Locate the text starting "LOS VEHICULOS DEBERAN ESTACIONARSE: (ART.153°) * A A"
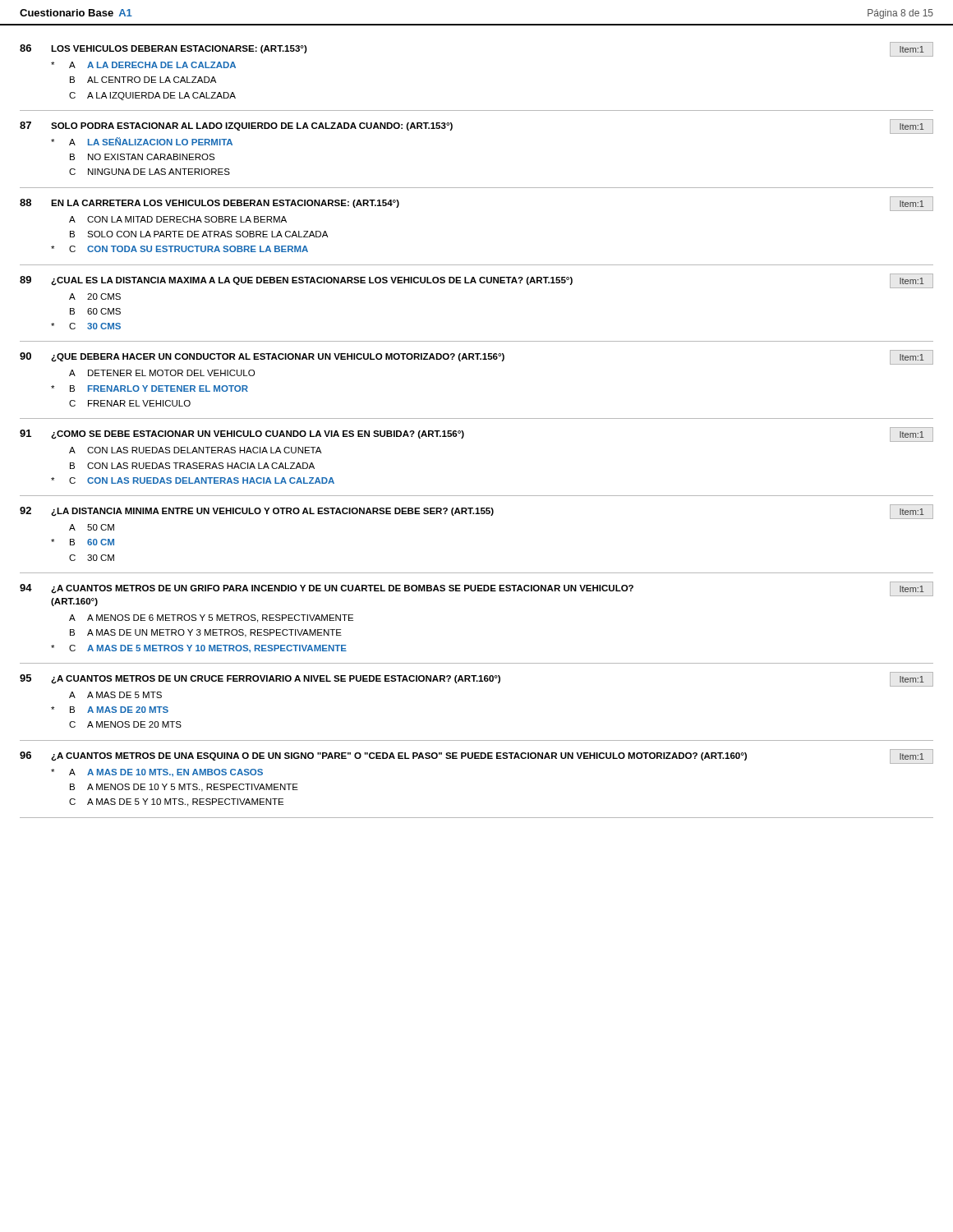The height and width of the screenshot is (1232, 953). pos(179,49)
